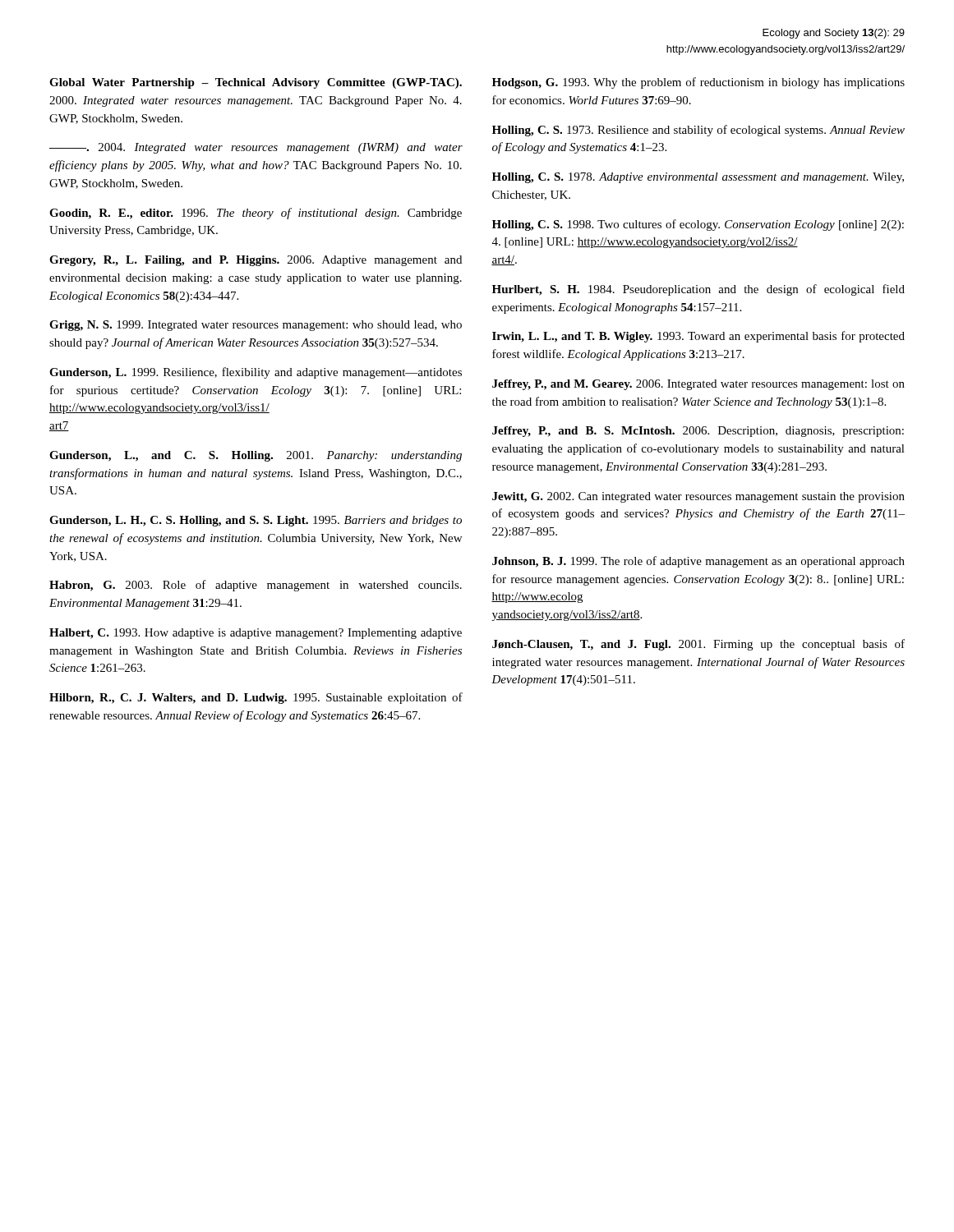Screen dimensions: 1232x954
Task: Find the block on this page that starts "Grigg, N. S. 1999. Integrated"
Action: tap(256, 334)
